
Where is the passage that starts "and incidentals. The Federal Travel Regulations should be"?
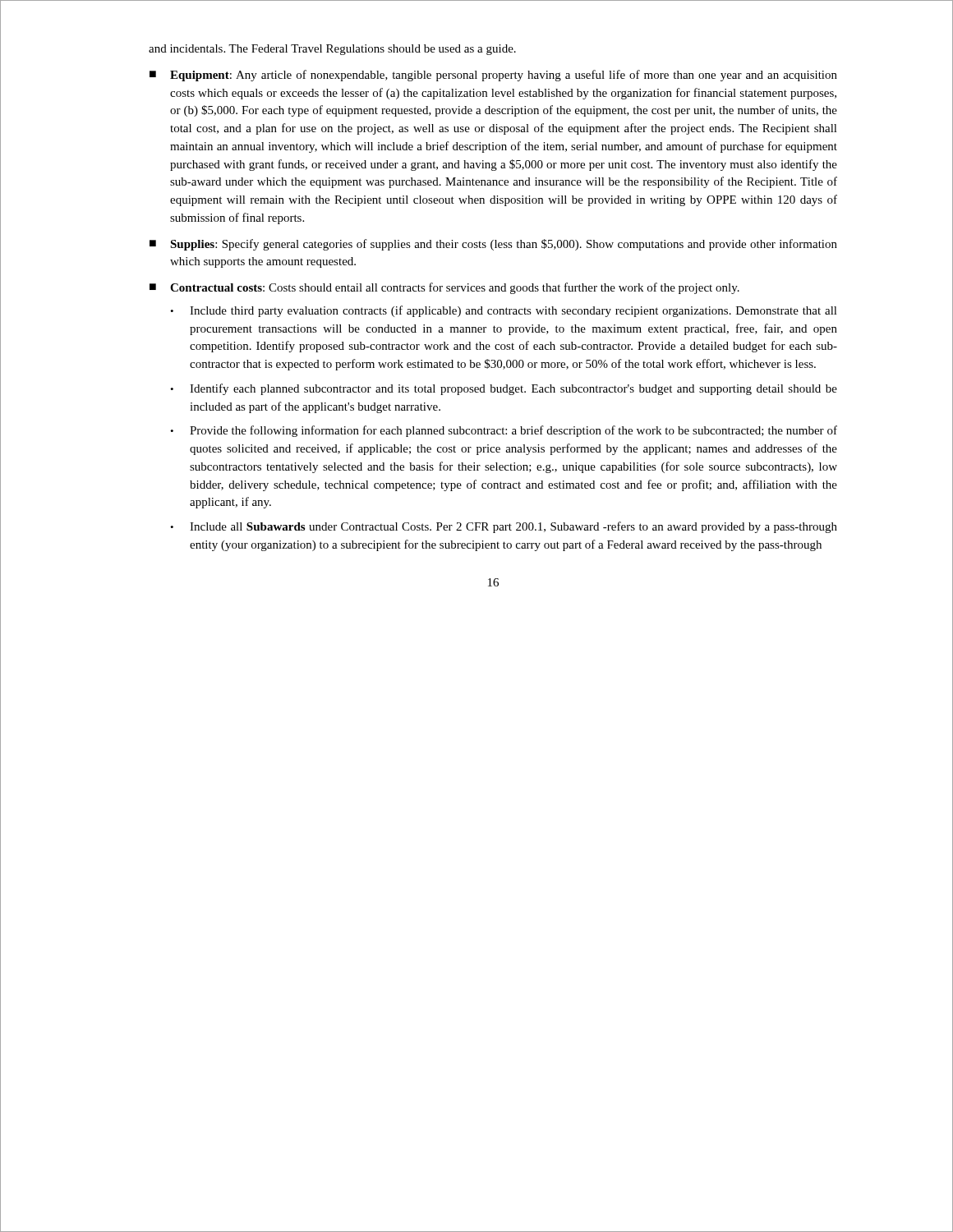333,48
